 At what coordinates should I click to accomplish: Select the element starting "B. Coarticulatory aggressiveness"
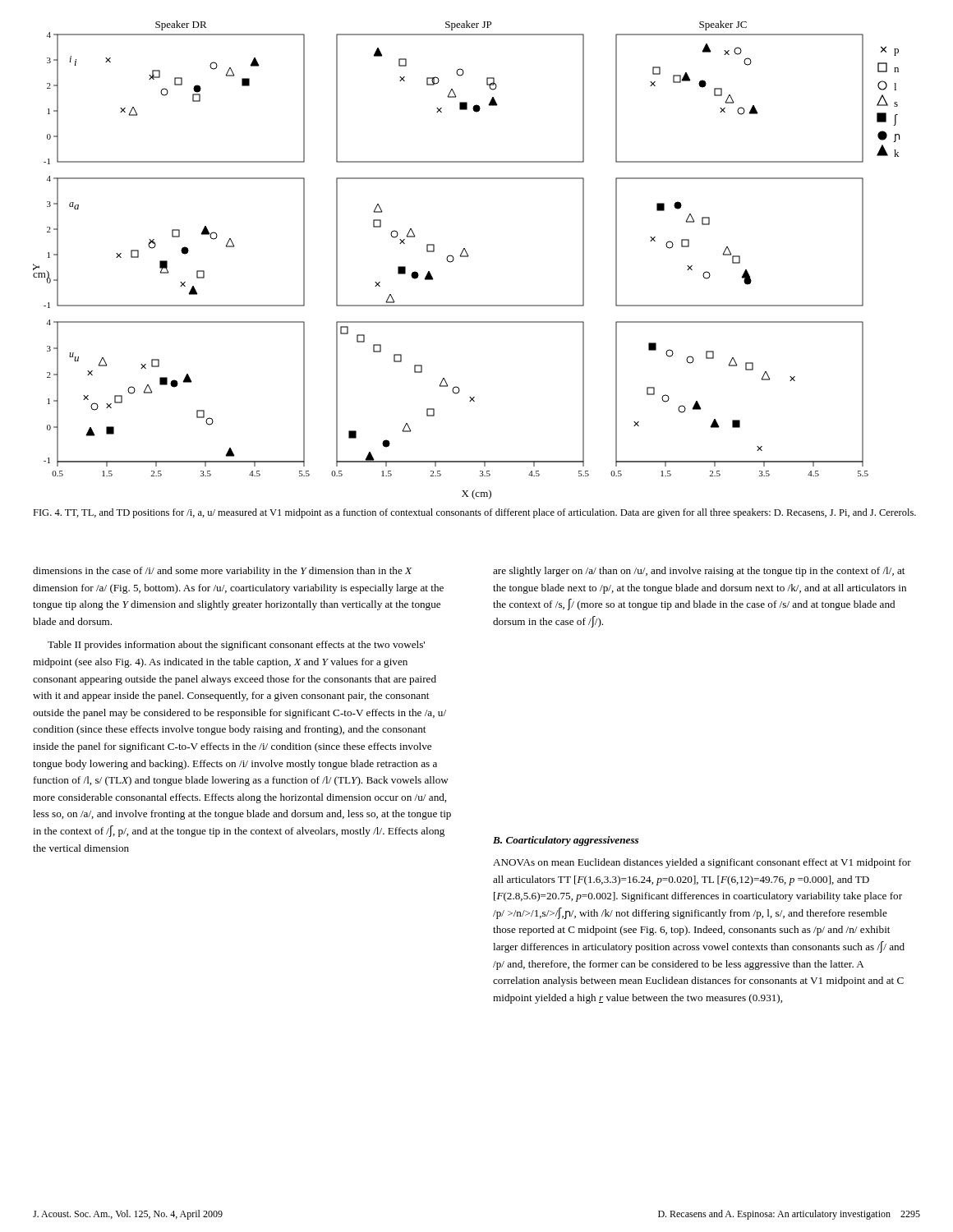coord(566,840)
